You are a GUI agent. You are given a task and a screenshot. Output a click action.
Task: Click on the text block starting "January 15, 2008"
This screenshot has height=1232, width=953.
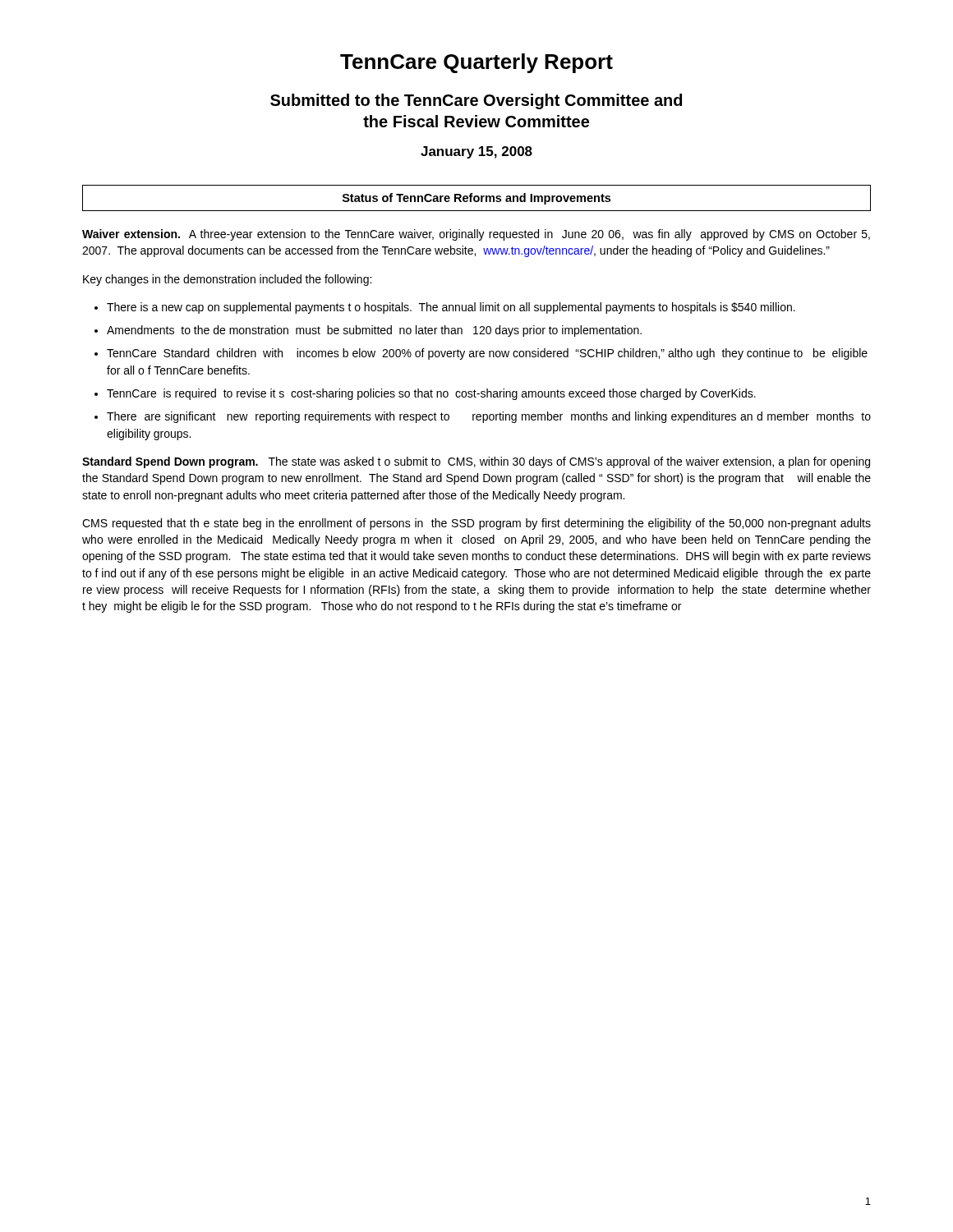pos(476,152)
